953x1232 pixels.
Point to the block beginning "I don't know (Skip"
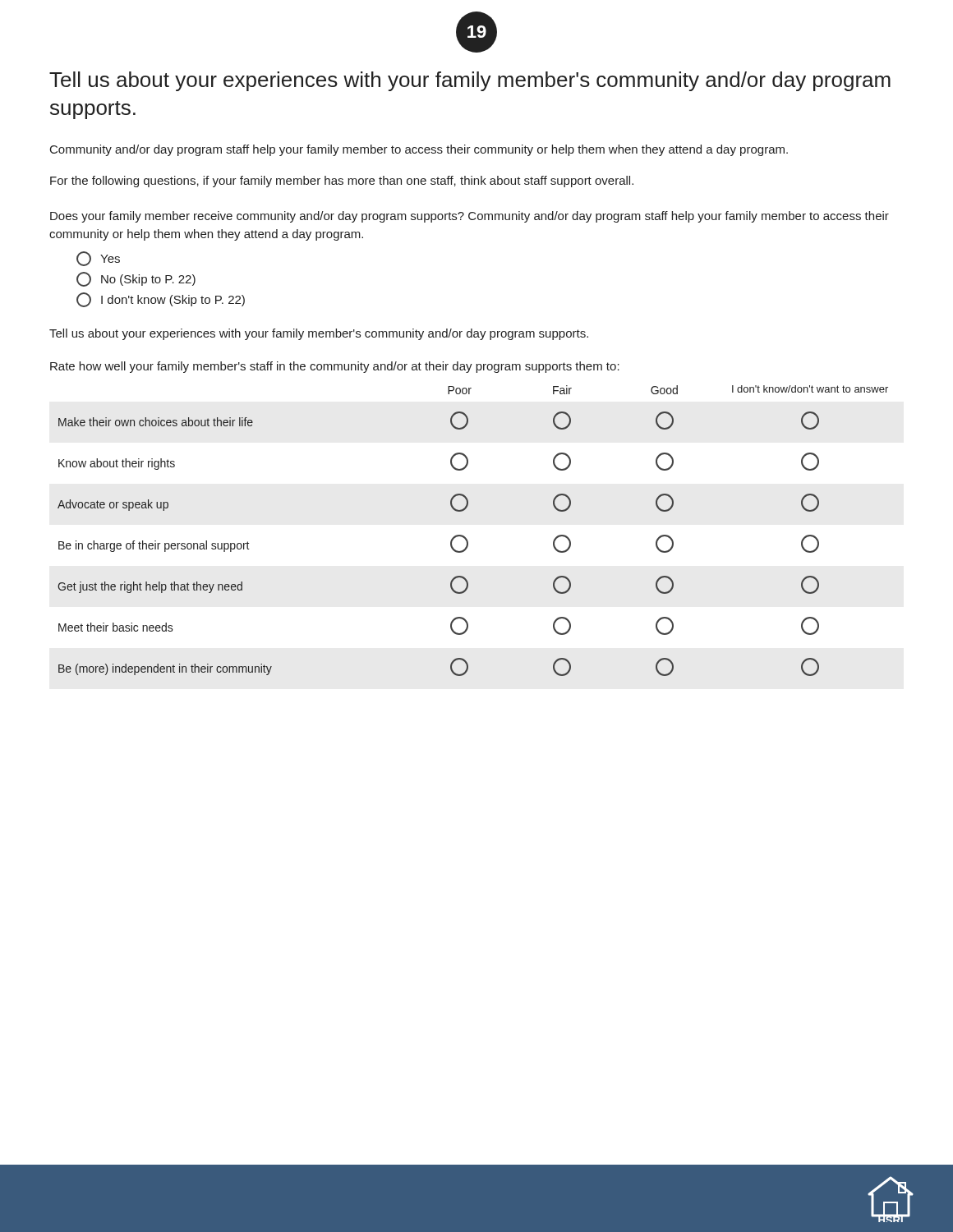[161, 299]
